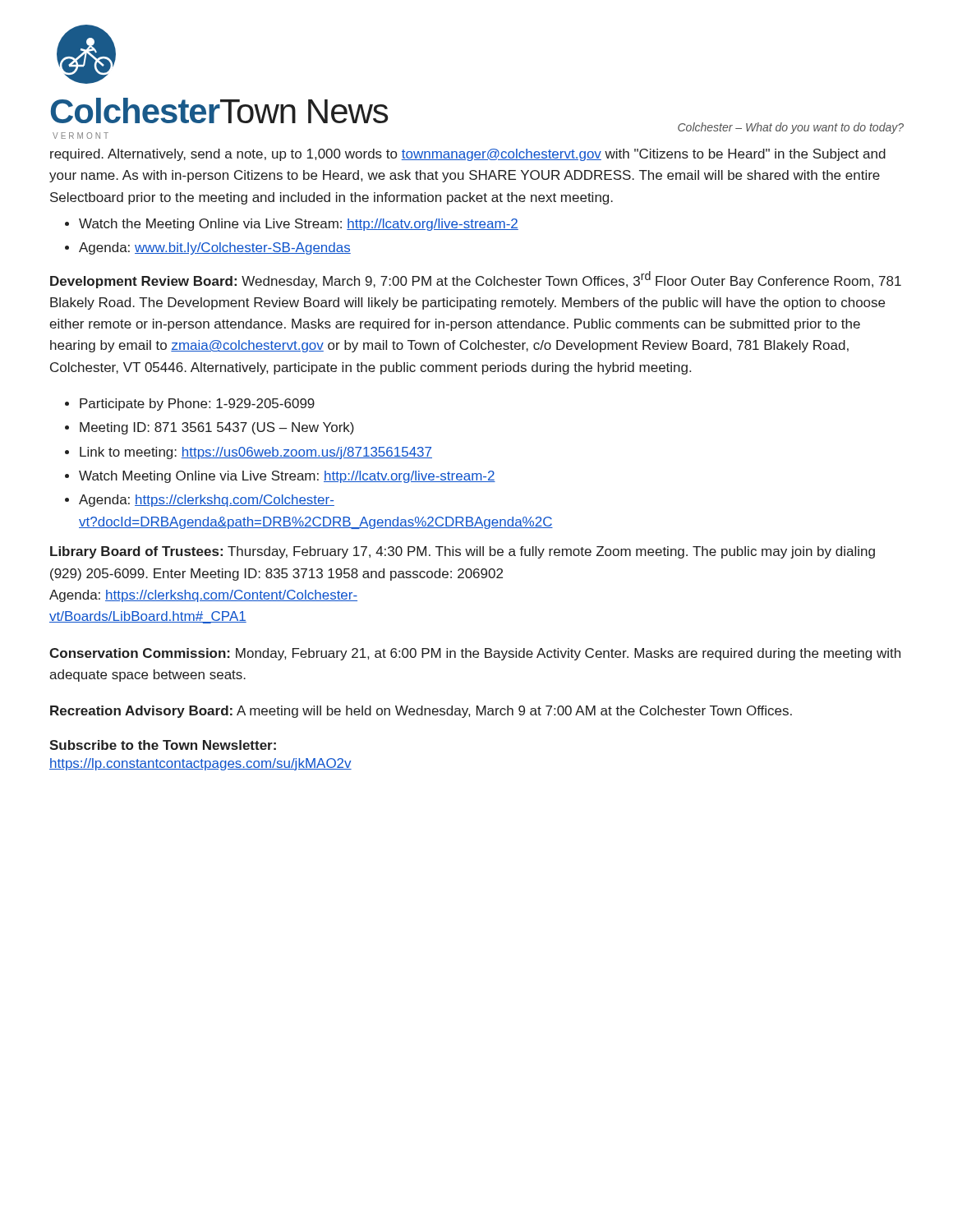
Task: Select the element starting "Agenda: www.bit.ly/Colchester-SB-Agendas"
Action: [215, 248]
